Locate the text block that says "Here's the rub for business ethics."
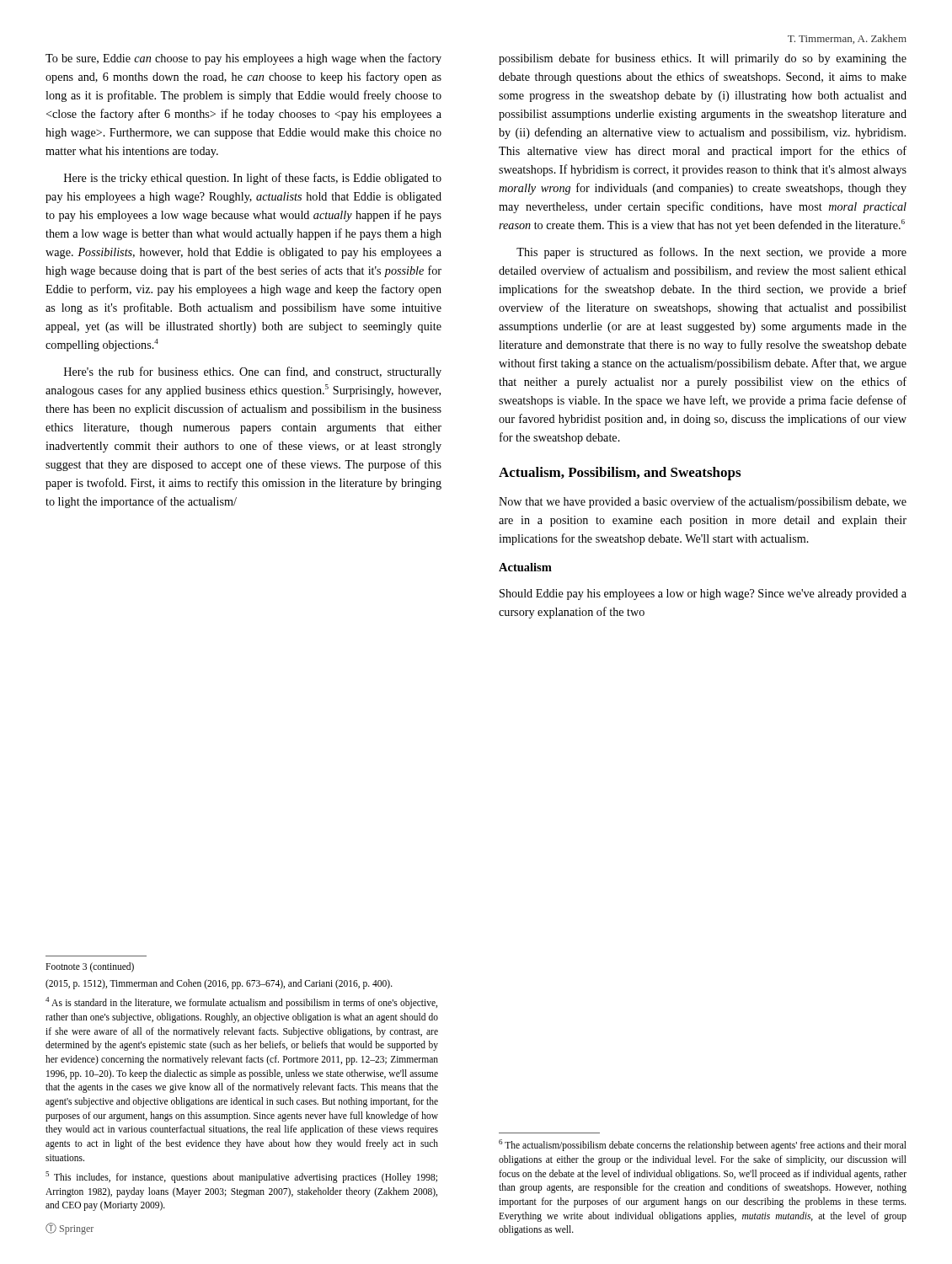The image size is (952, 1264). [x=243, y=437]
